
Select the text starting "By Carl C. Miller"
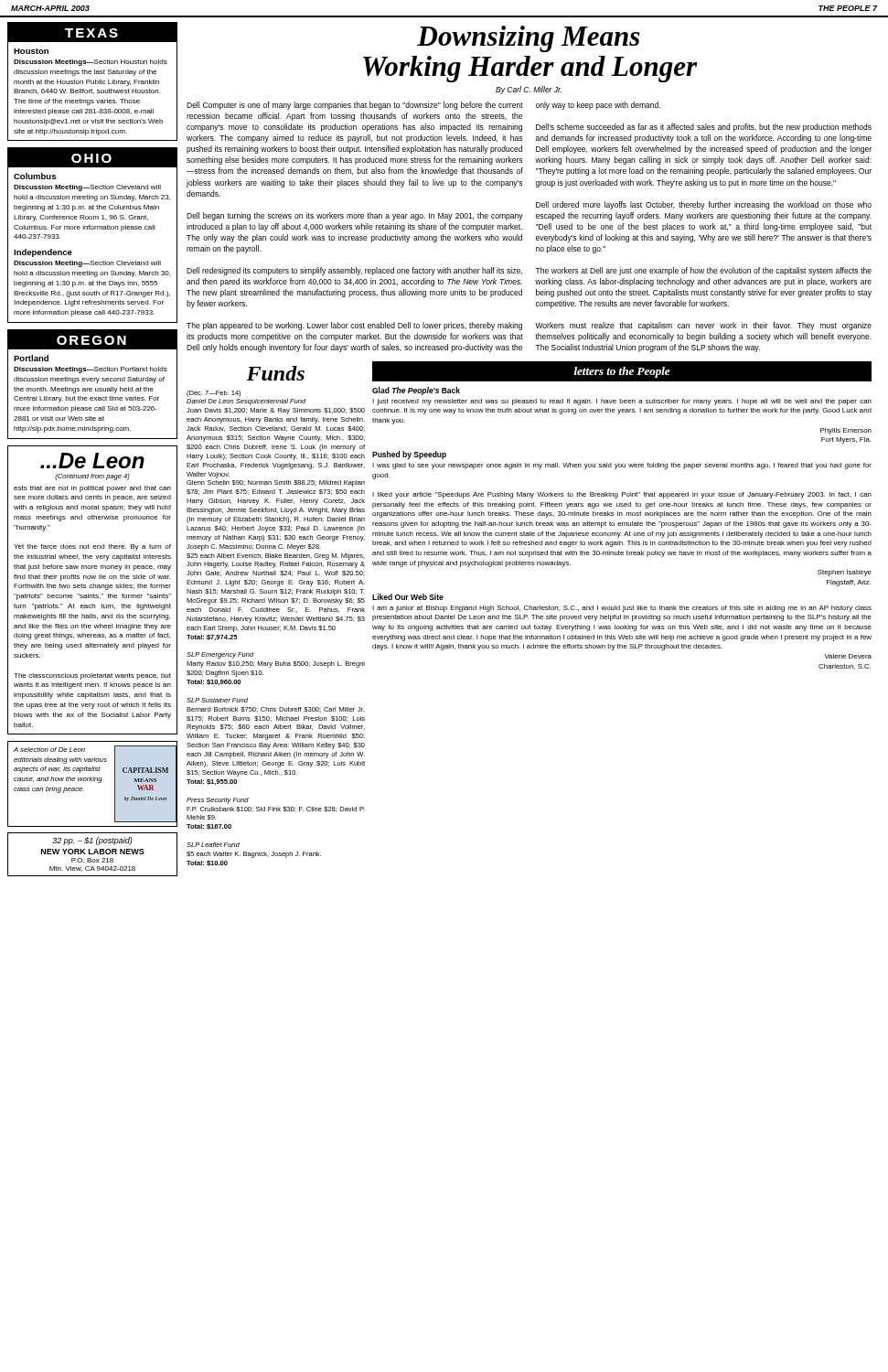pyautogui.click(x=529, y=90)
